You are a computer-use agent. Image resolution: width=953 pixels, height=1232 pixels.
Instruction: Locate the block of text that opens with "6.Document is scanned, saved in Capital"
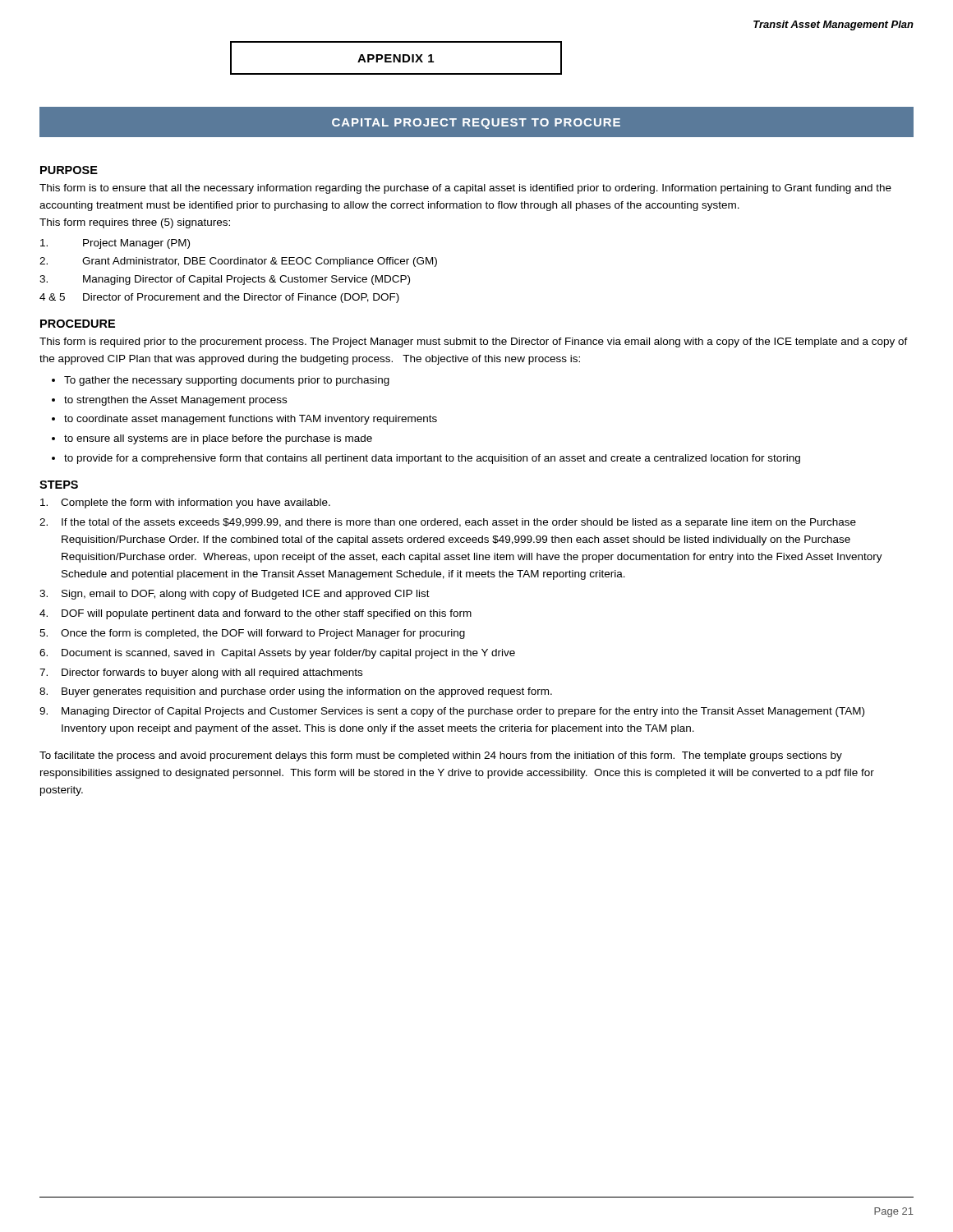[476, 653]
